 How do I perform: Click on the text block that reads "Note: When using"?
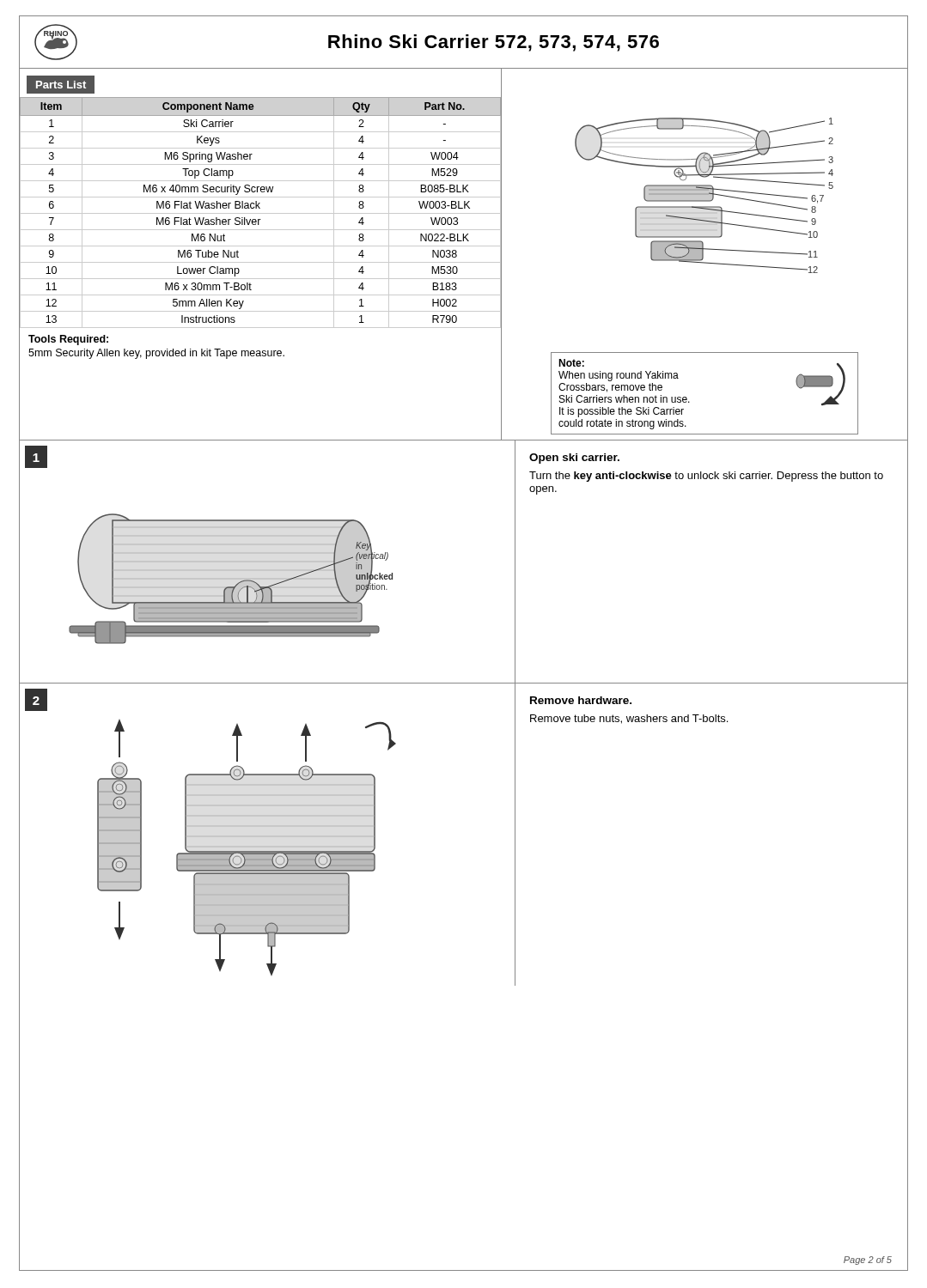point(619,385)
